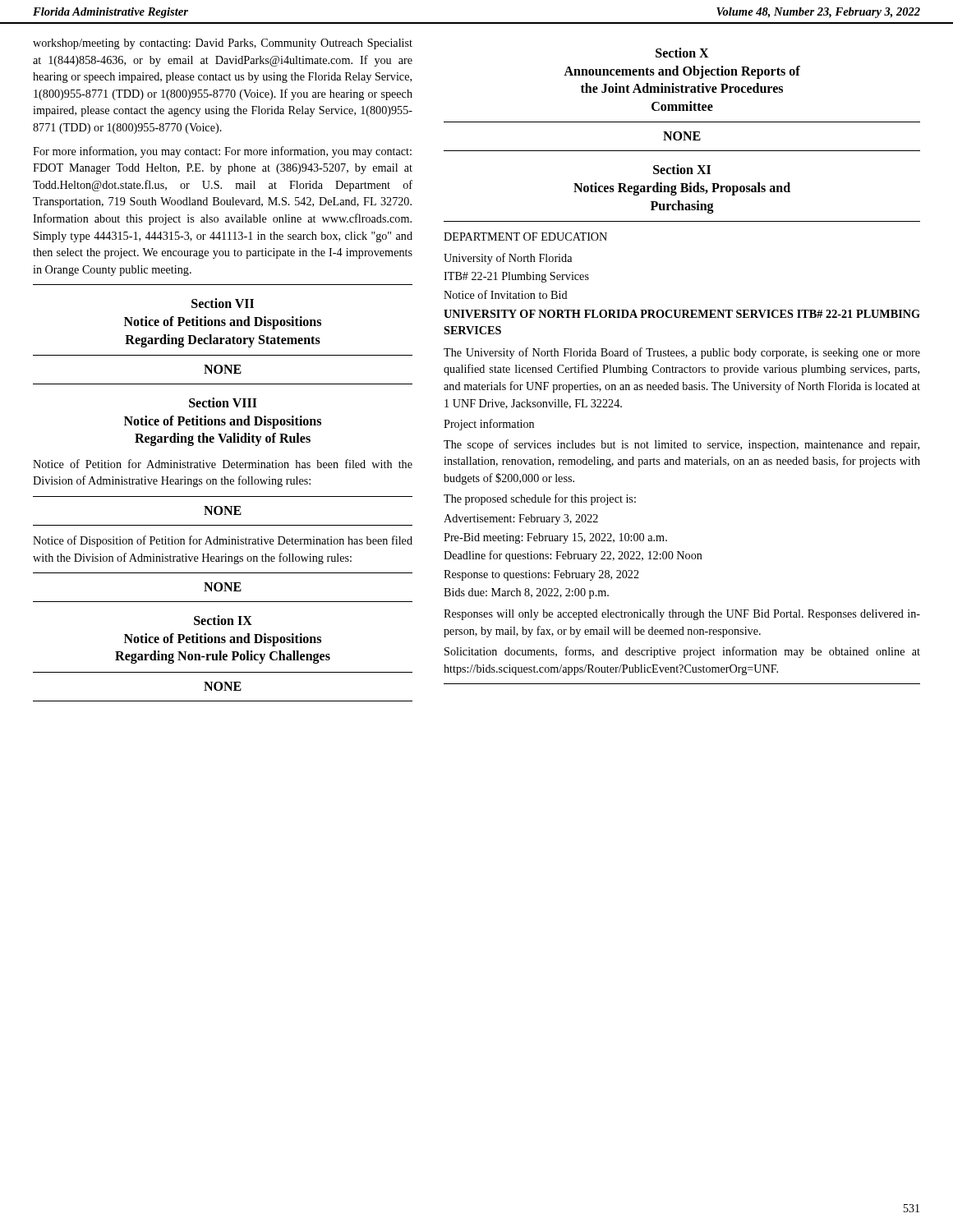This screenshot has width=953, height=1232.
Task: Navigate to the block starting "The proposed schedule for this project is:"
Action: coord(540,499)
